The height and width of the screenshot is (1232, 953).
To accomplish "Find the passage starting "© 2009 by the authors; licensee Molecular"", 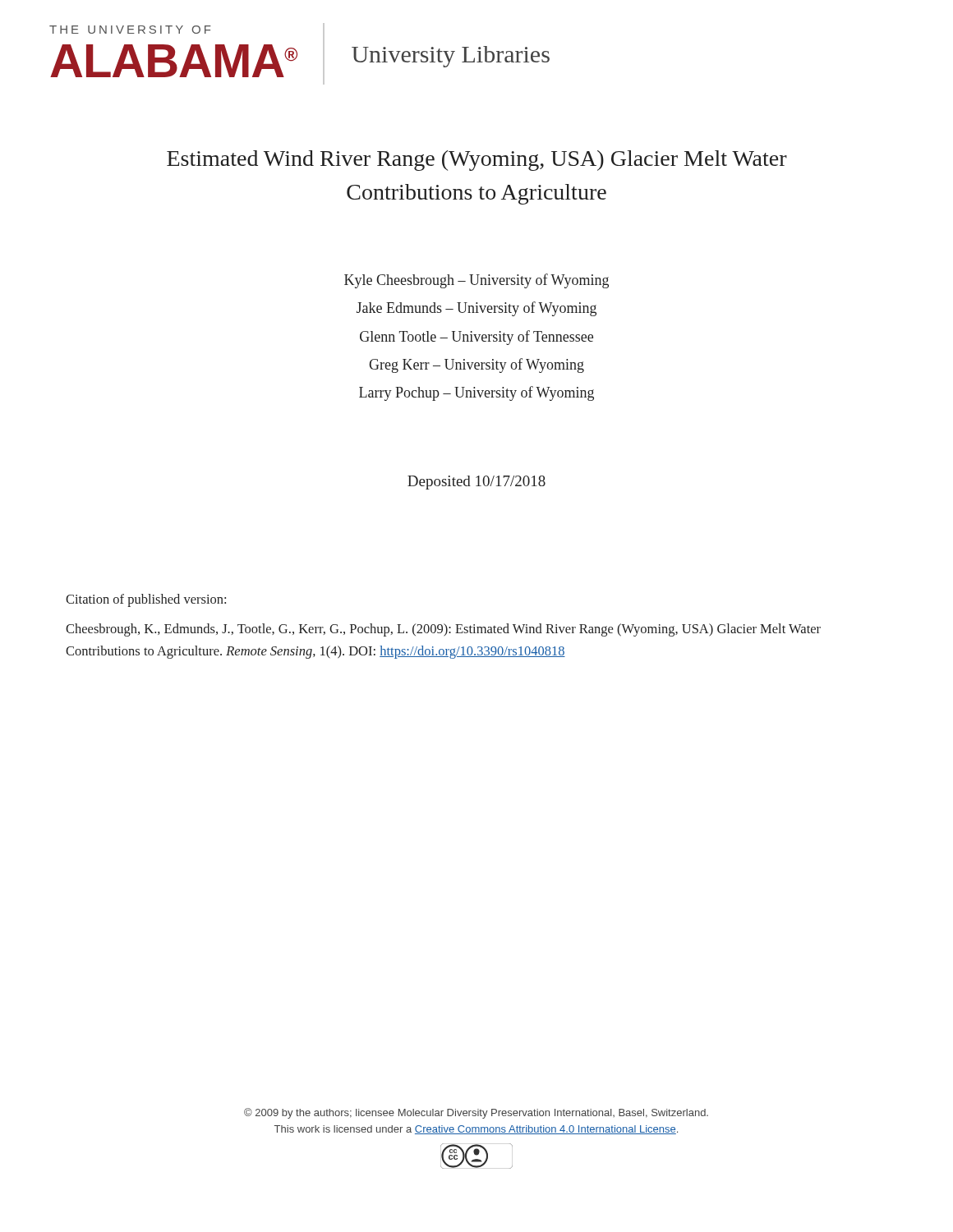I will [476, 1140].
